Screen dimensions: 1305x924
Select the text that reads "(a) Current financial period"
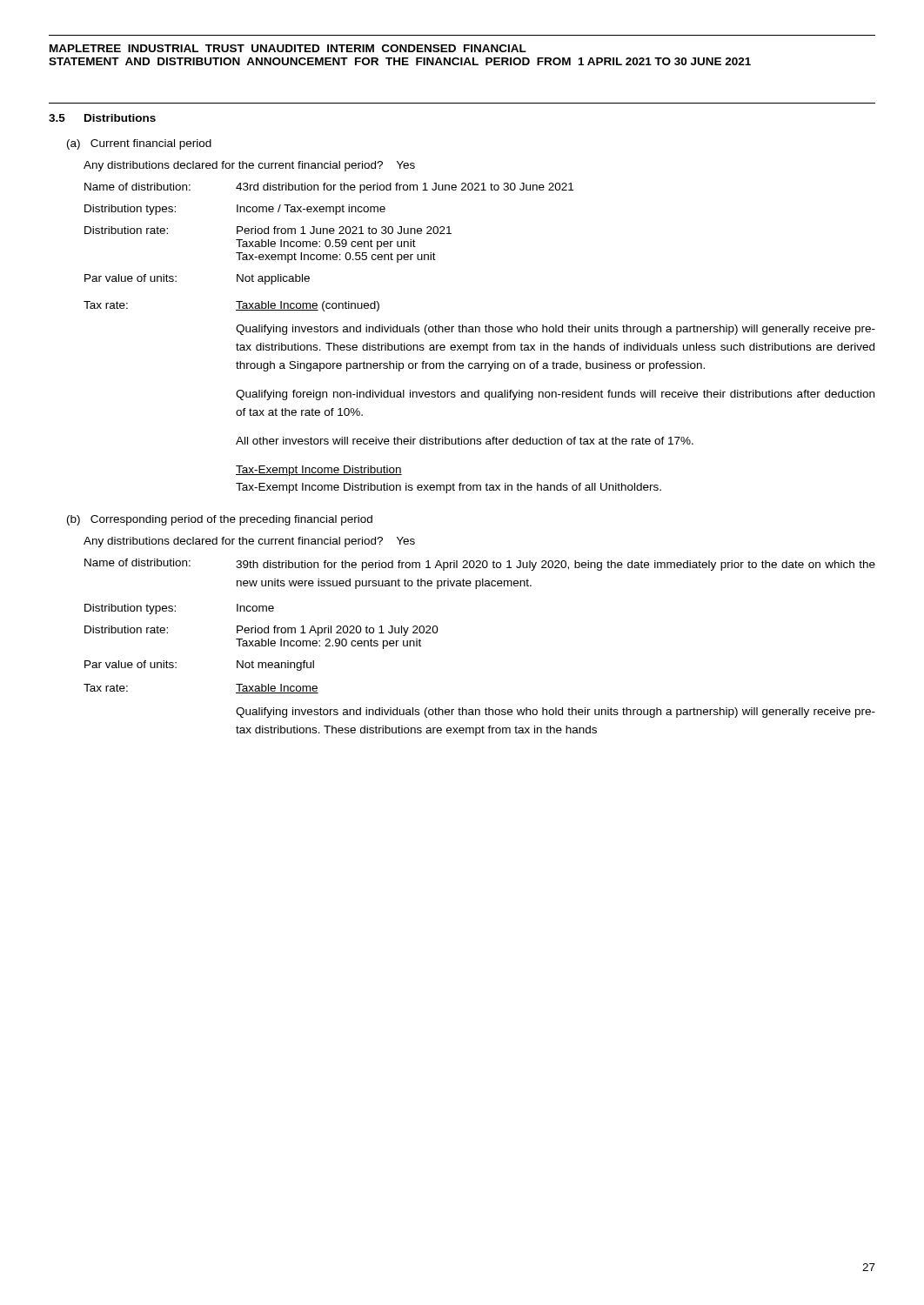pos(139,143)
